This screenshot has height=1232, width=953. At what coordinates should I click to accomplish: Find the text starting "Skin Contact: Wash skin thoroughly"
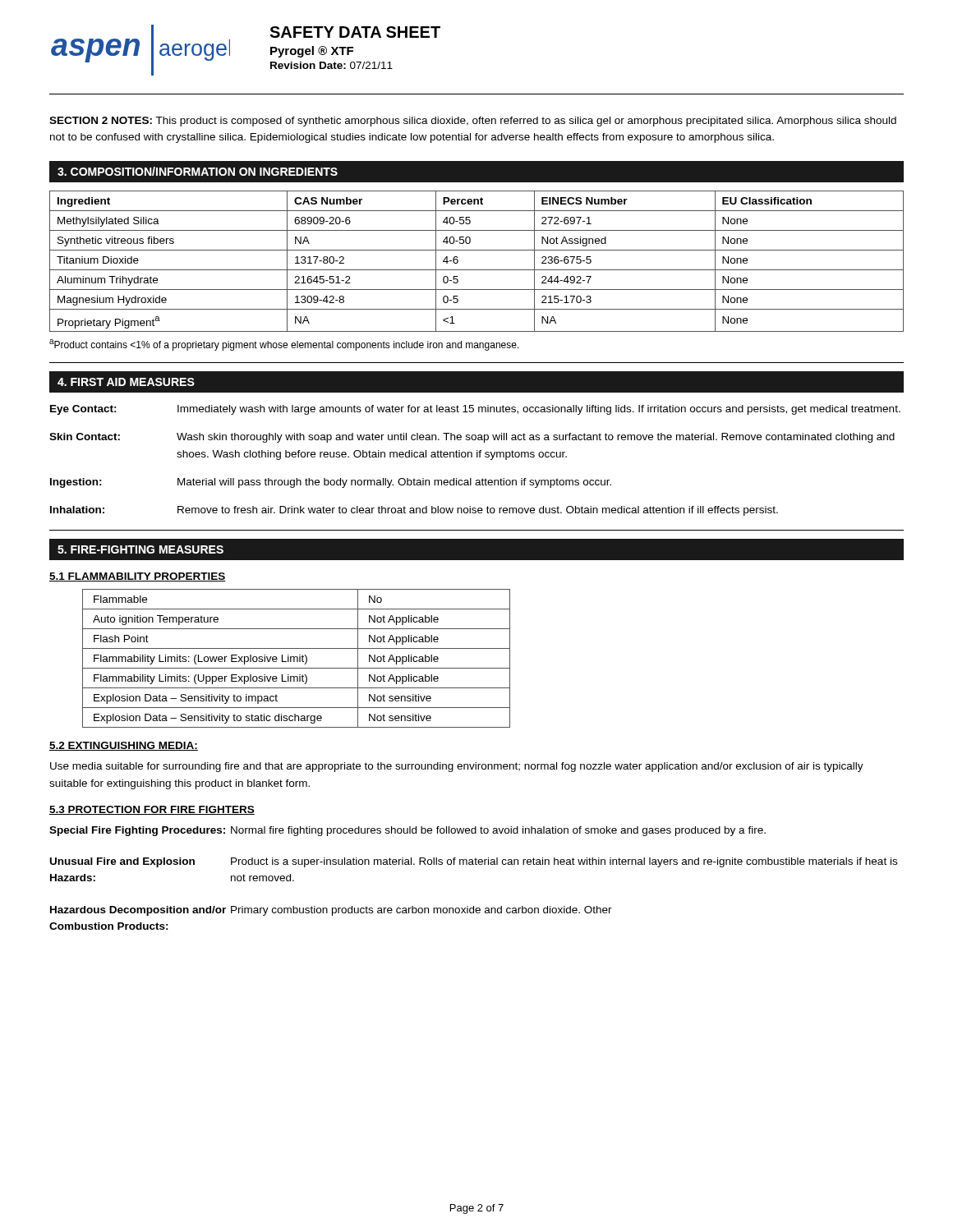click(476, 446)
